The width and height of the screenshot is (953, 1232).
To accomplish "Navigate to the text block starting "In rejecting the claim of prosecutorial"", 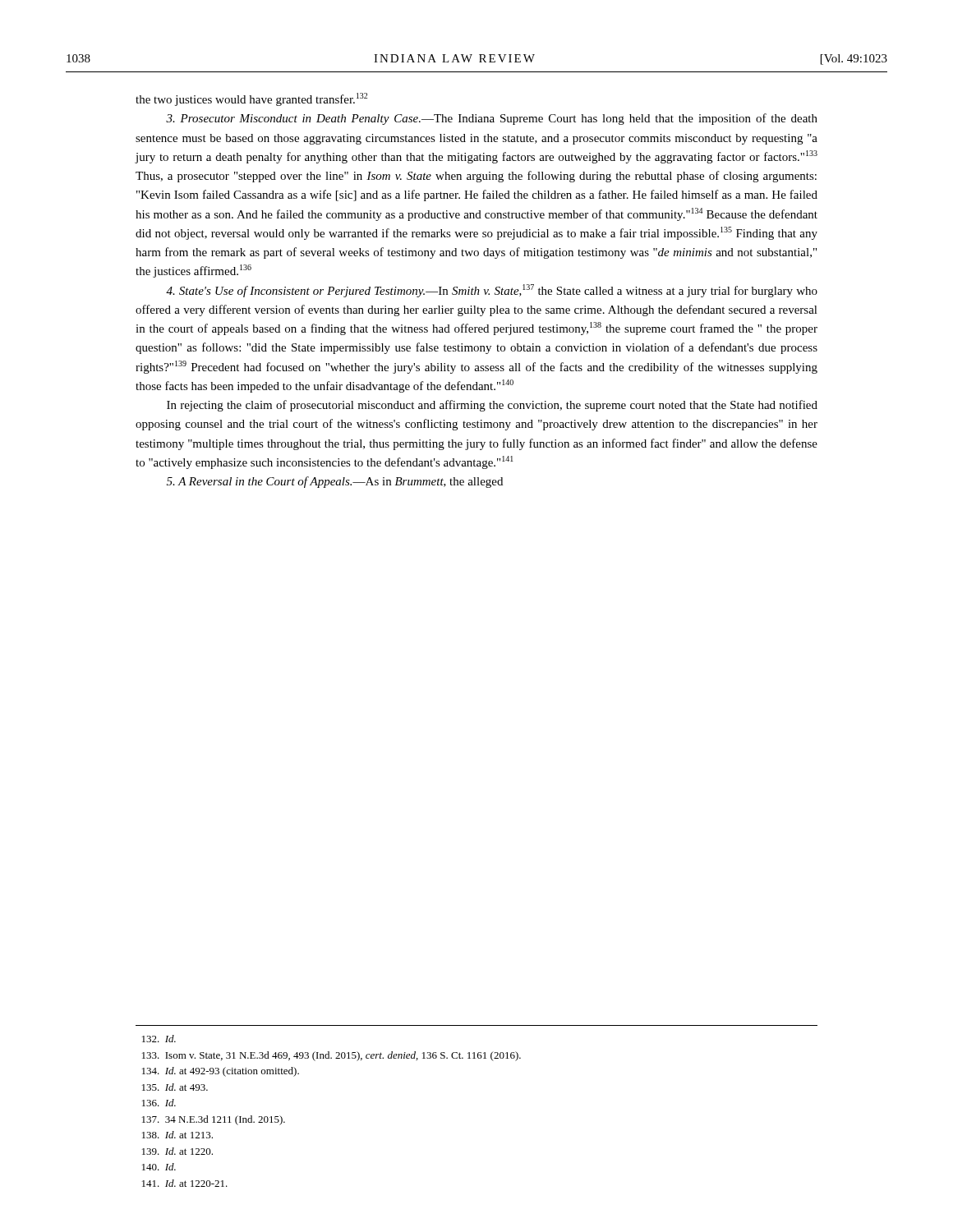I will (x=476, y=434).
